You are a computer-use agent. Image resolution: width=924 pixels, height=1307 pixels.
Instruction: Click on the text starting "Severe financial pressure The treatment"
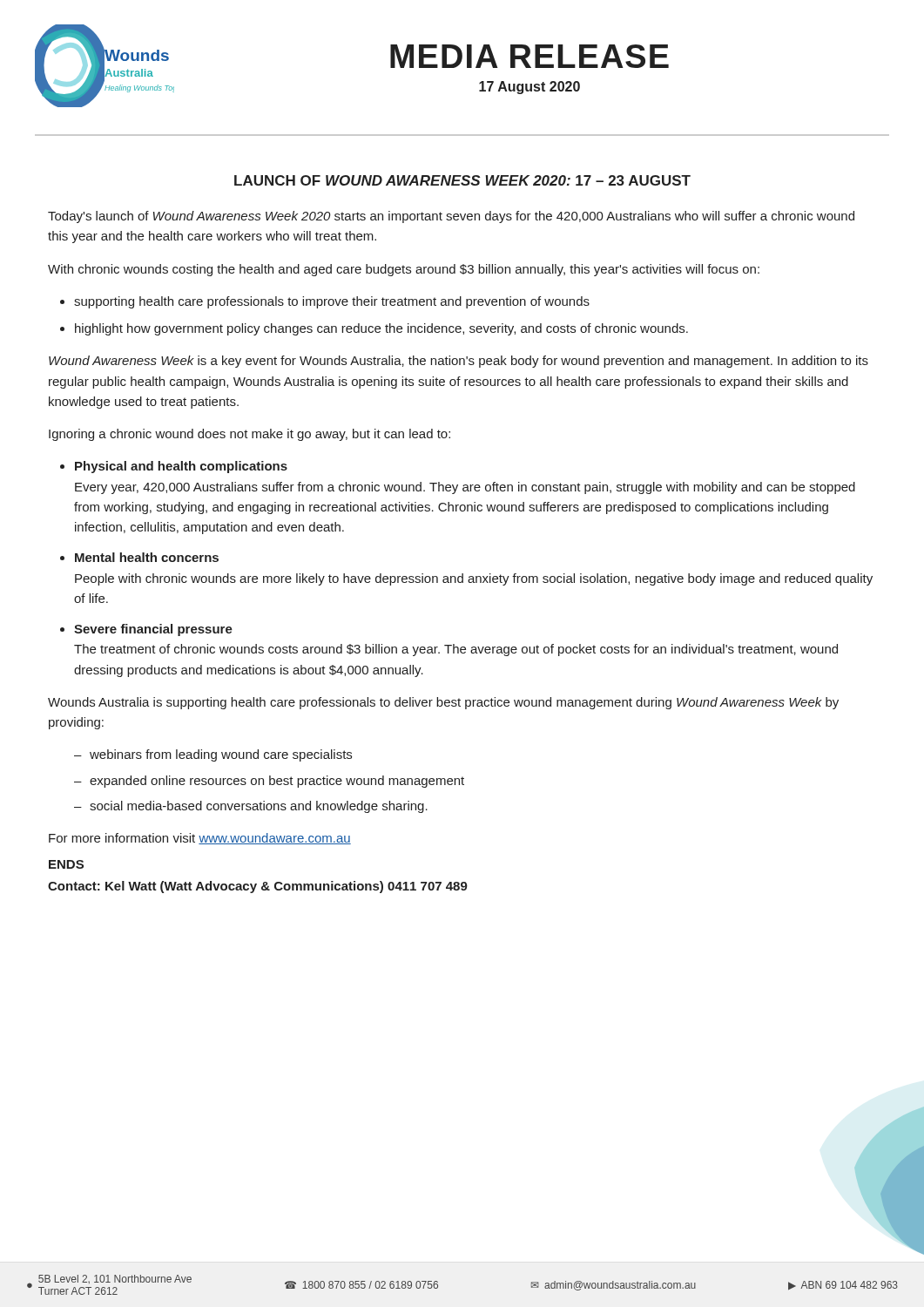click(x=456, y=649)
